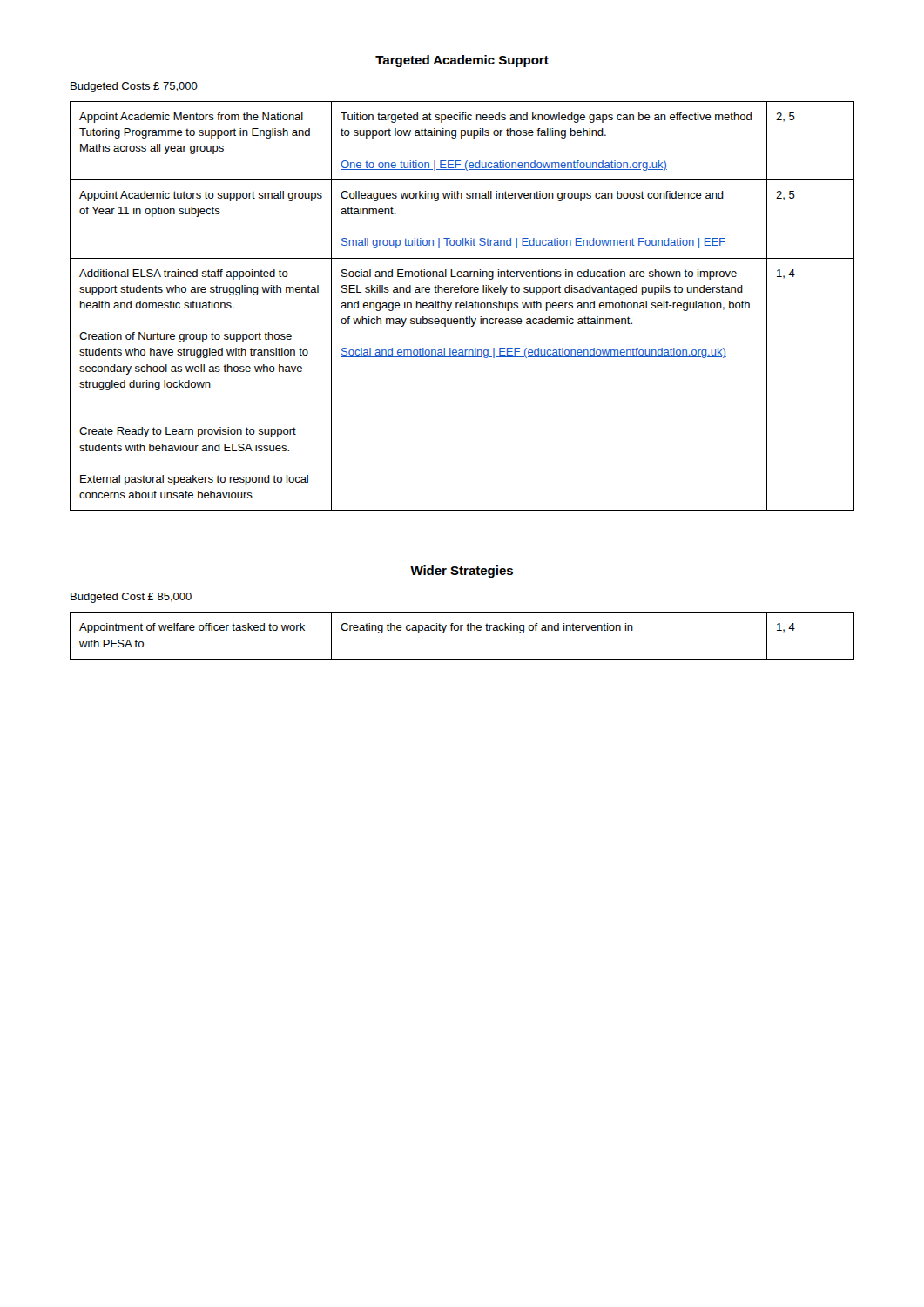Locate the table with the text "Creating the capacity"
This screenshot has height=1307, width=924.
click(x=462, y=636)
